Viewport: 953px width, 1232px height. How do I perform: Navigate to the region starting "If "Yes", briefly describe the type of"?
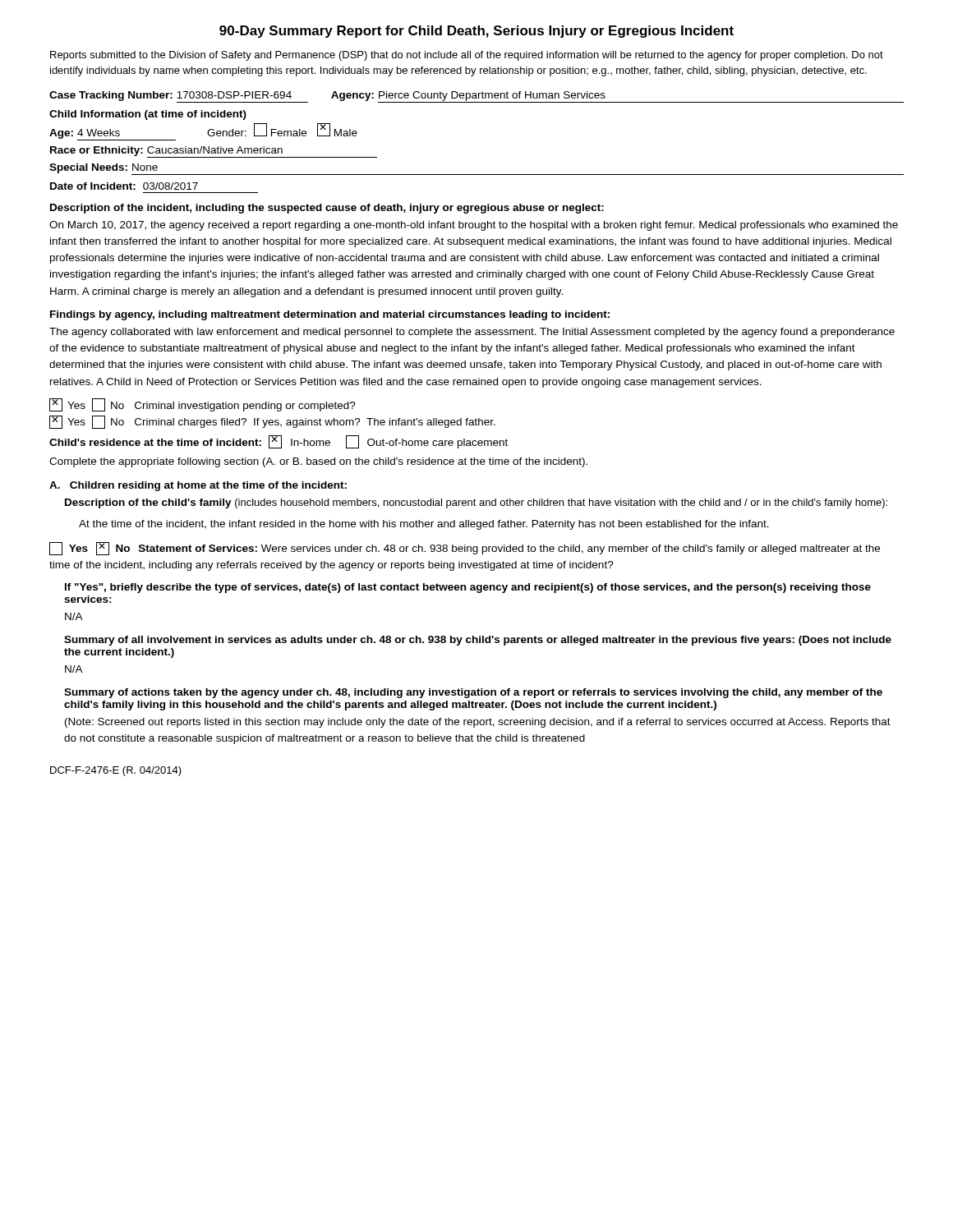point(484,593)
